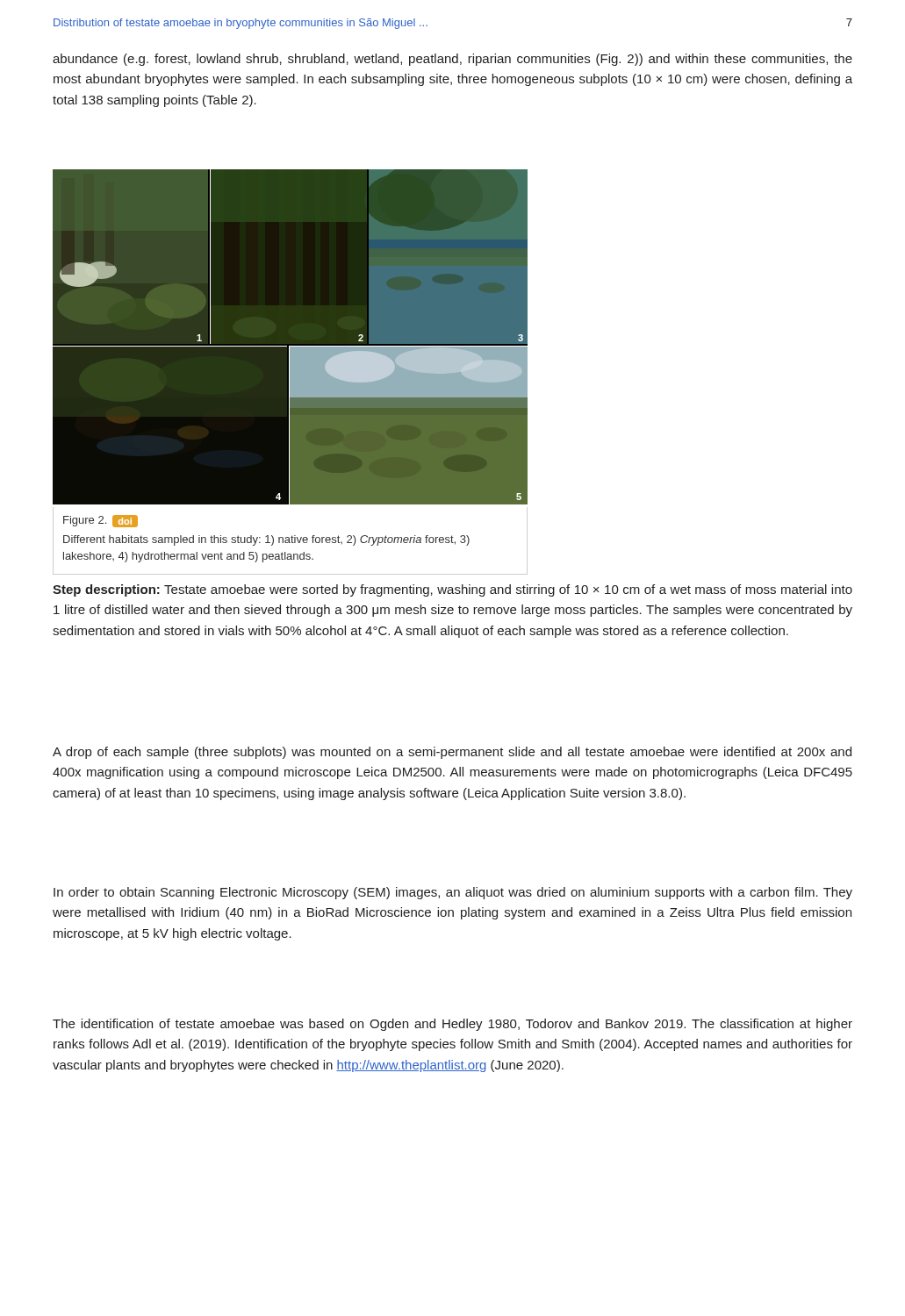The width and height of the screenshot is (905, 1316).
Task: Navigate to the text starting "abundance (e.g. forest, lowland shrub,"
Action: (x=452, y=79)
